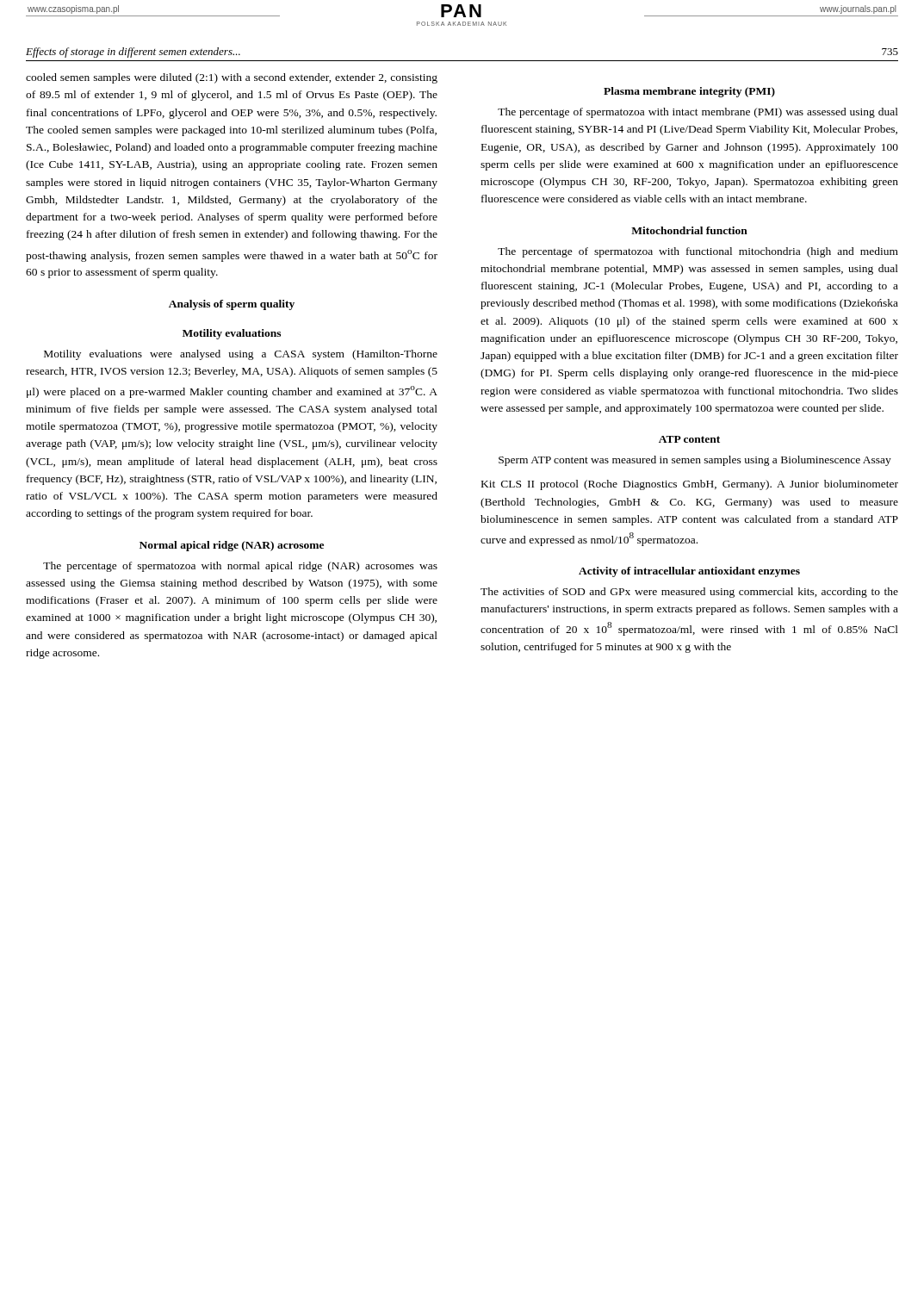Viewport: 924px width, 1292px height.
Task: Find the section header containing "Motility evaluations"
Action: tap(232, 333)
